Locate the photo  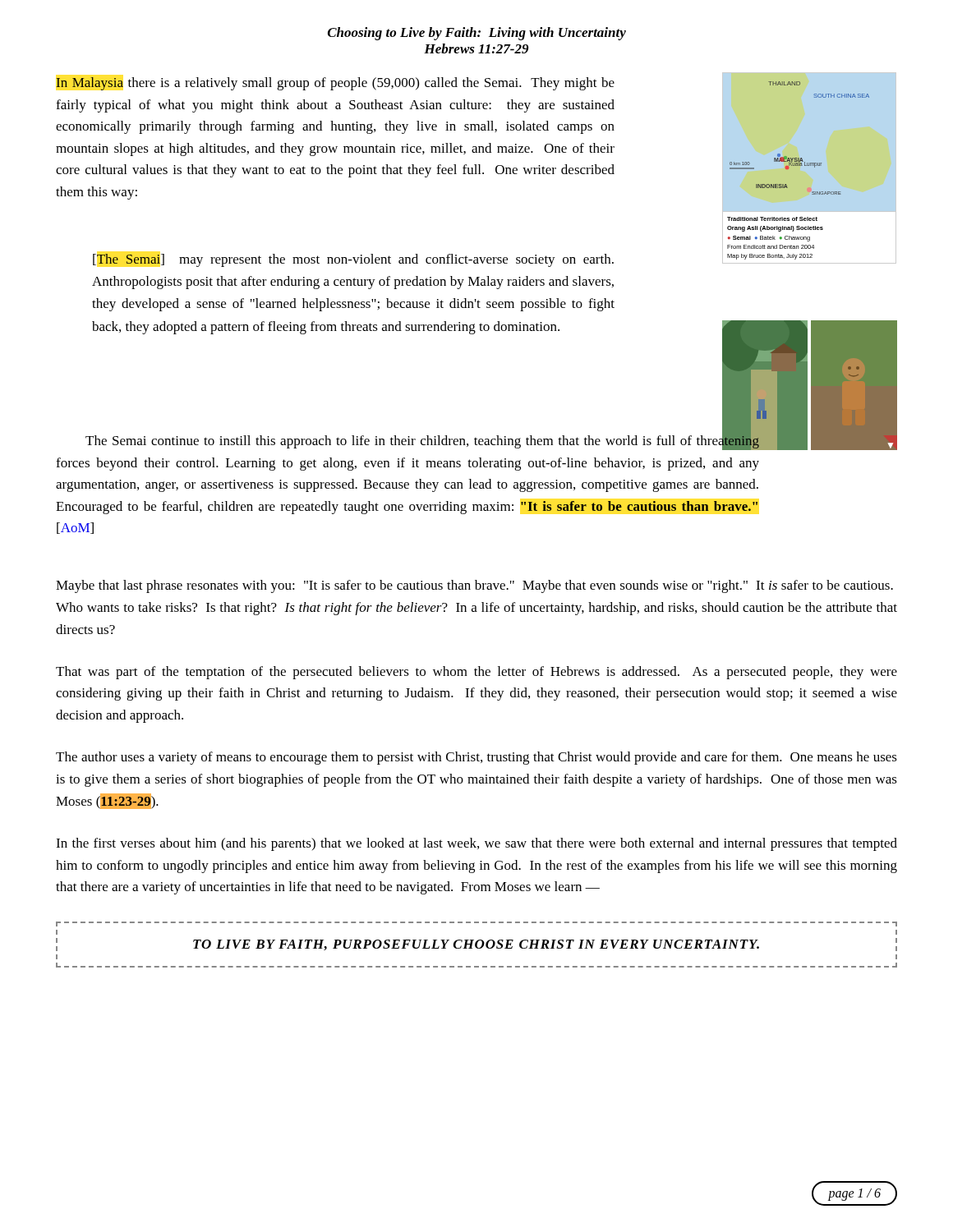pos(810,385)
